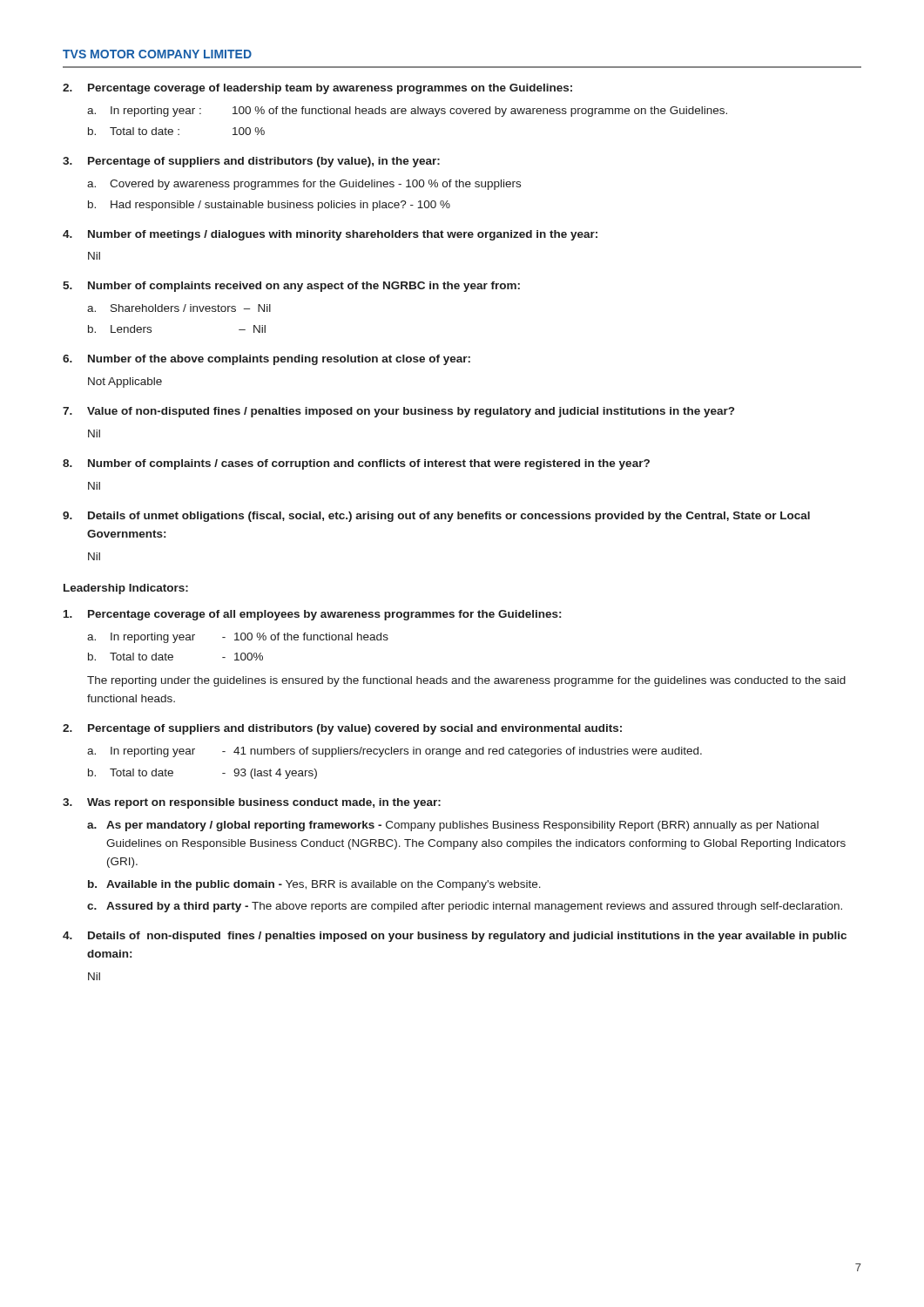Where is the passage that starts "5. Number of complaints received on any"?
The image size is (924, 1307).
pyautogui.click(x=291, y=287)
